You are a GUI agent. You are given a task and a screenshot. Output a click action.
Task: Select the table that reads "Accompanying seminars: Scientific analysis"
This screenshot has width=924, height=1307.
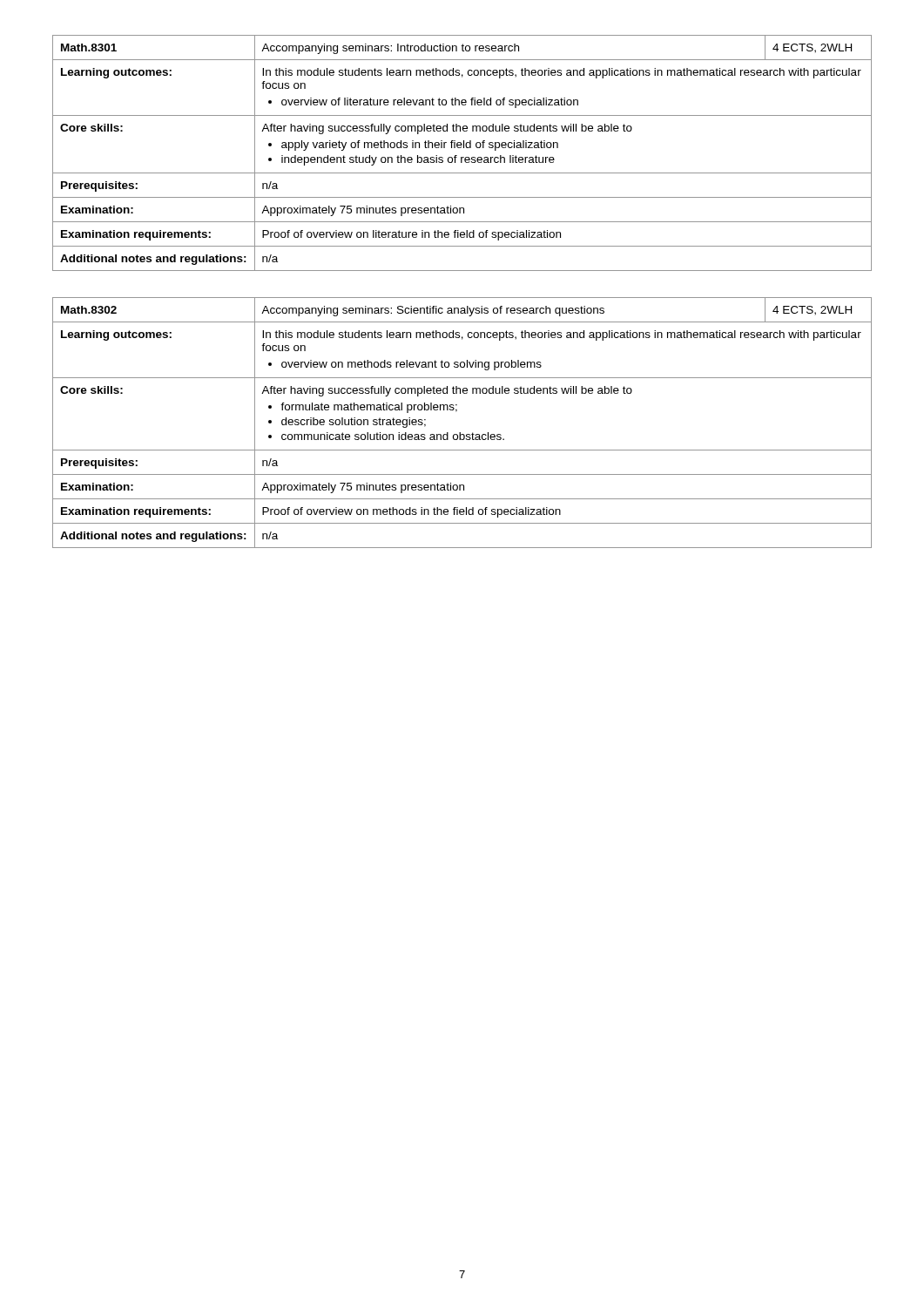pos(462,423)
